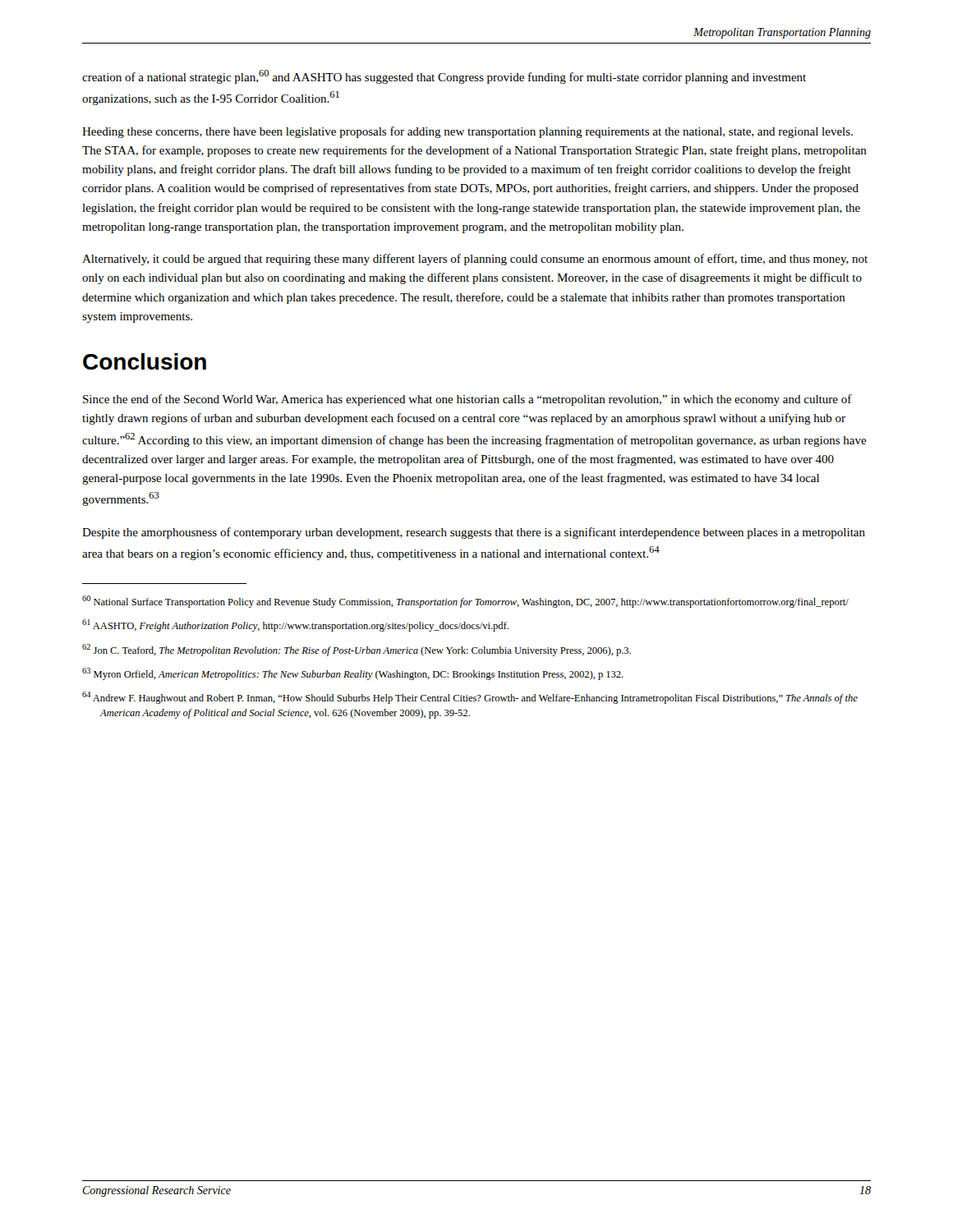953x1232 pixels.
Task: Click the passage that begins "63 Myron Orfield, American"
Action: (x=353, y=673)
